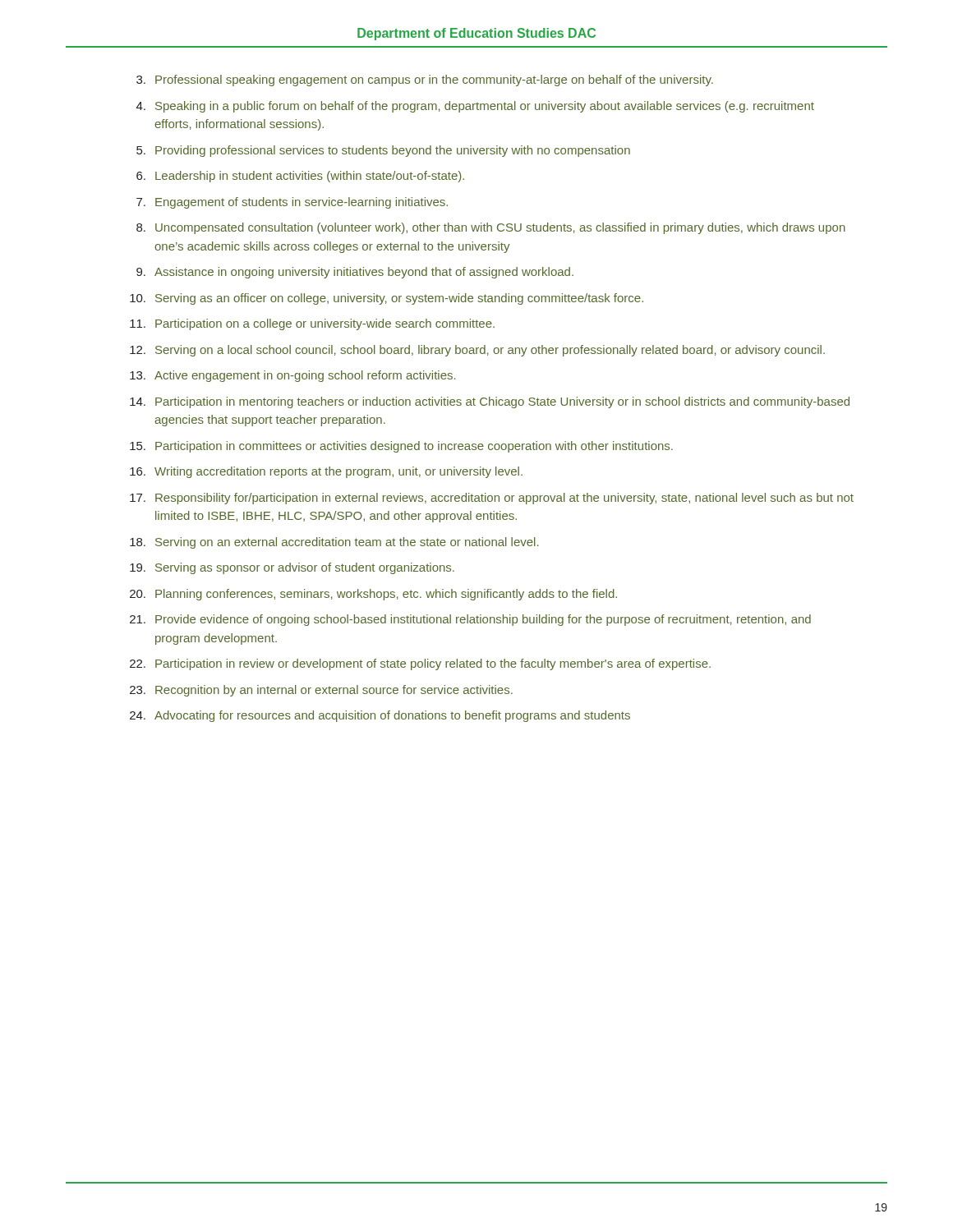Find the block on this page that starts "11. Participation on a"
Viewport: 953px width, 1232px height.
coord(485,324)
